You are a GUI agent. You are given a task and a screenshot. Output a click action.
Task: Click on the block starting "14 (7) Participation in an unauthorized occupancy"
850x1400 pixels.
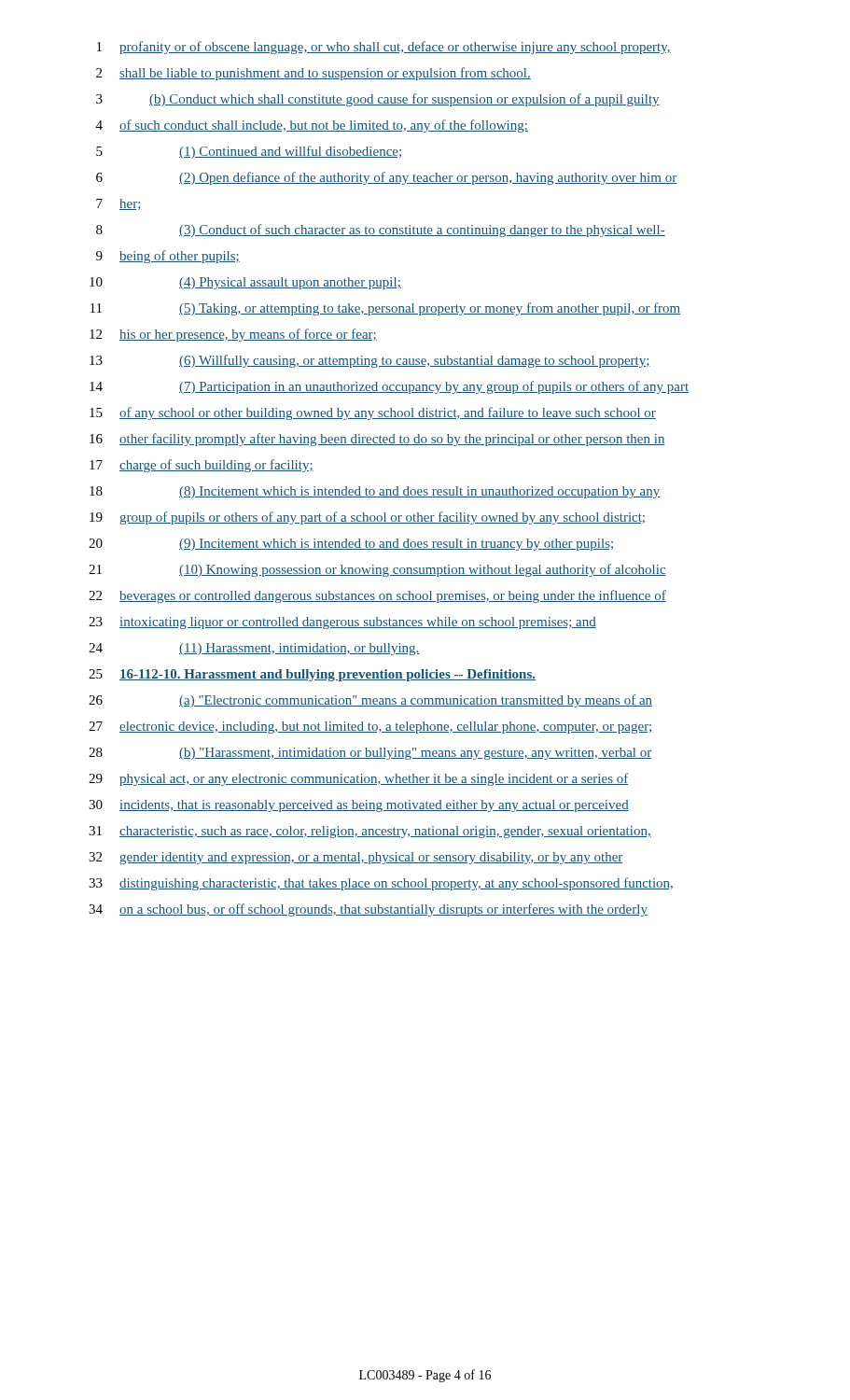(x=431, y=386)
